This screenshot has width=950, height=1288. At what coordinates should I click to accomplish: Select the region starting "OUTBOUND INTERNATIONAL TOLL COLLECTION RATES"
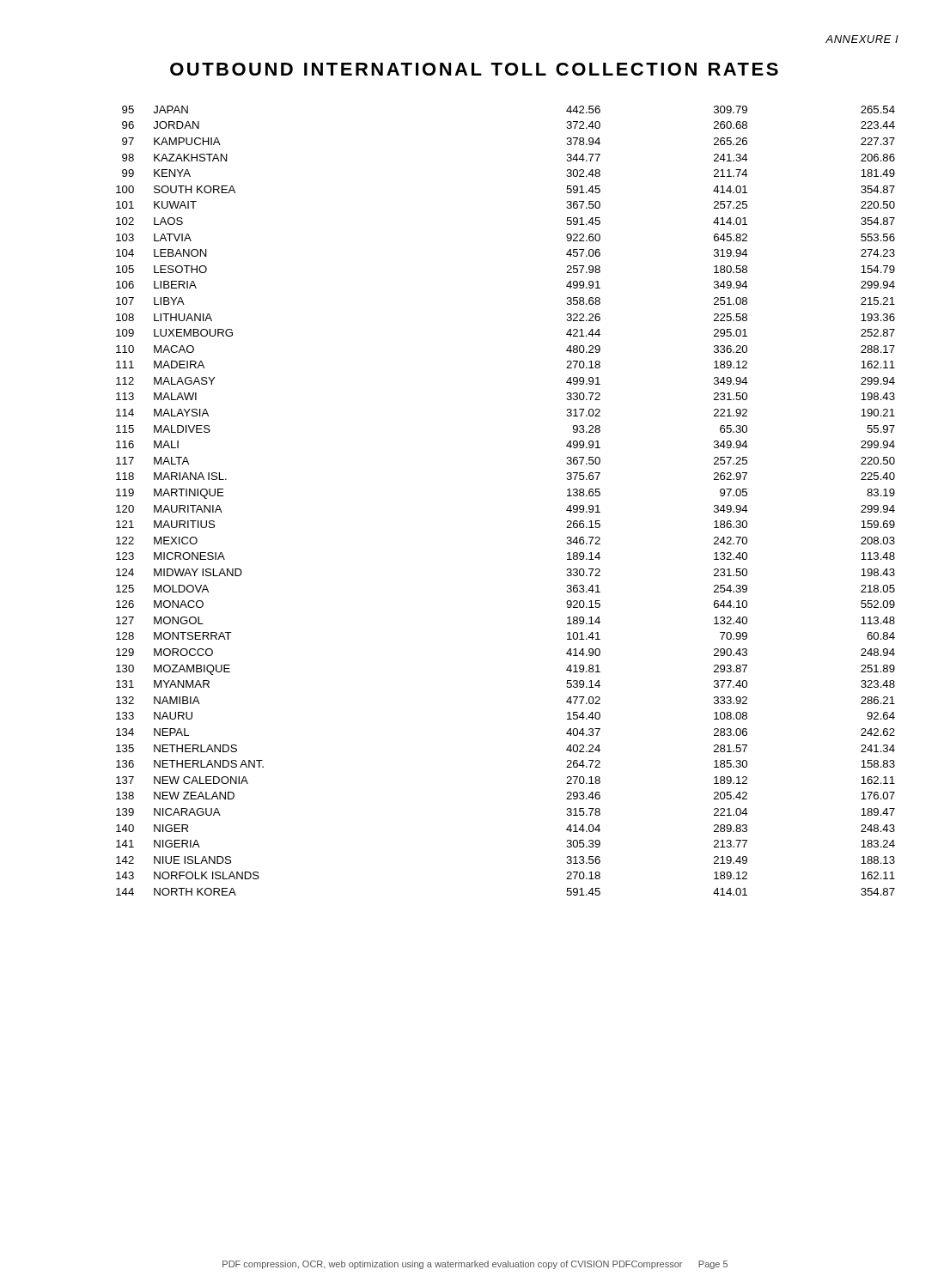(475, 70)
